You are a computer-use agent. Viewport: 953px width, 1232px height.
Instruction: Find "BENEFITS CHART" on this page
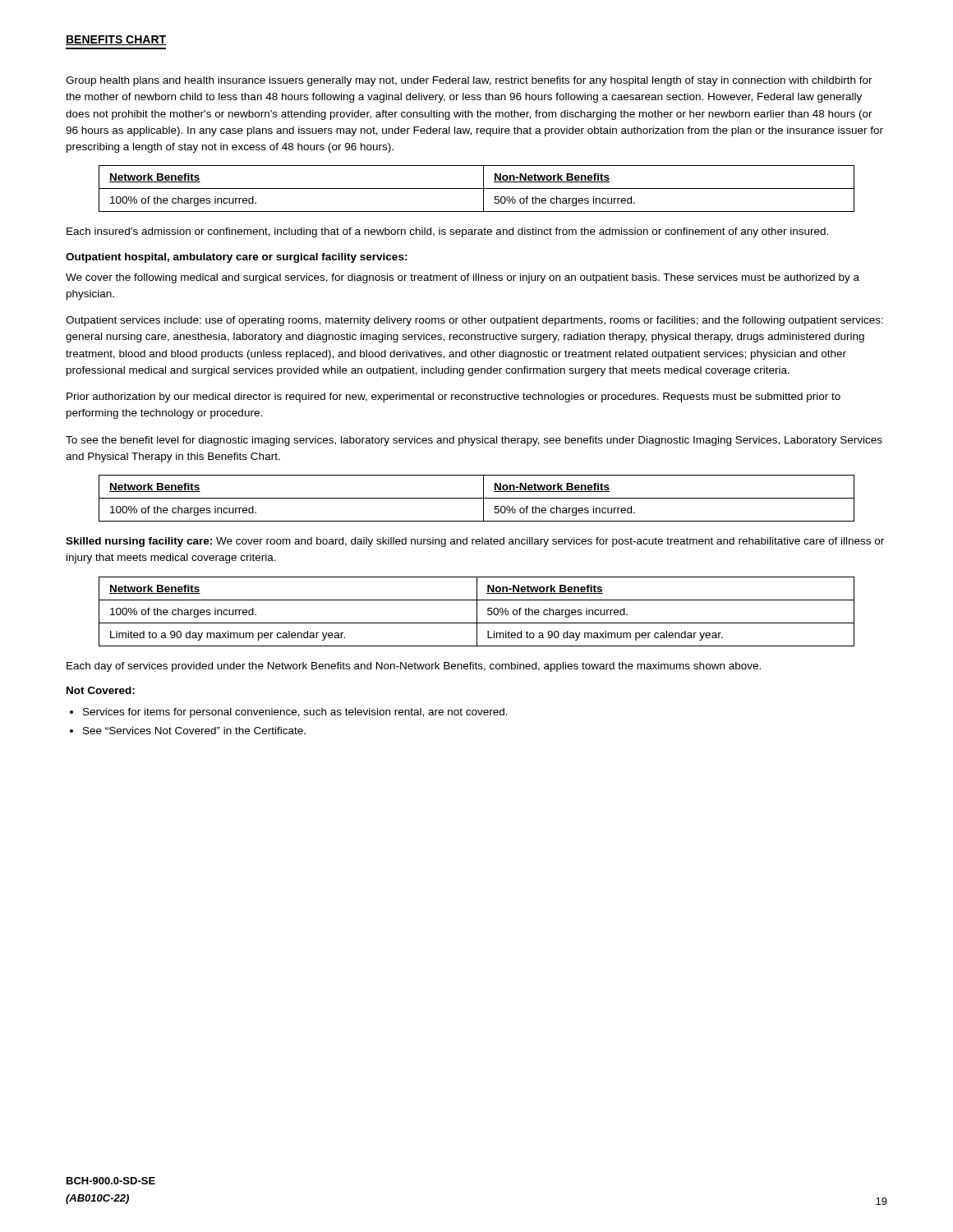(x=116, y=41)
